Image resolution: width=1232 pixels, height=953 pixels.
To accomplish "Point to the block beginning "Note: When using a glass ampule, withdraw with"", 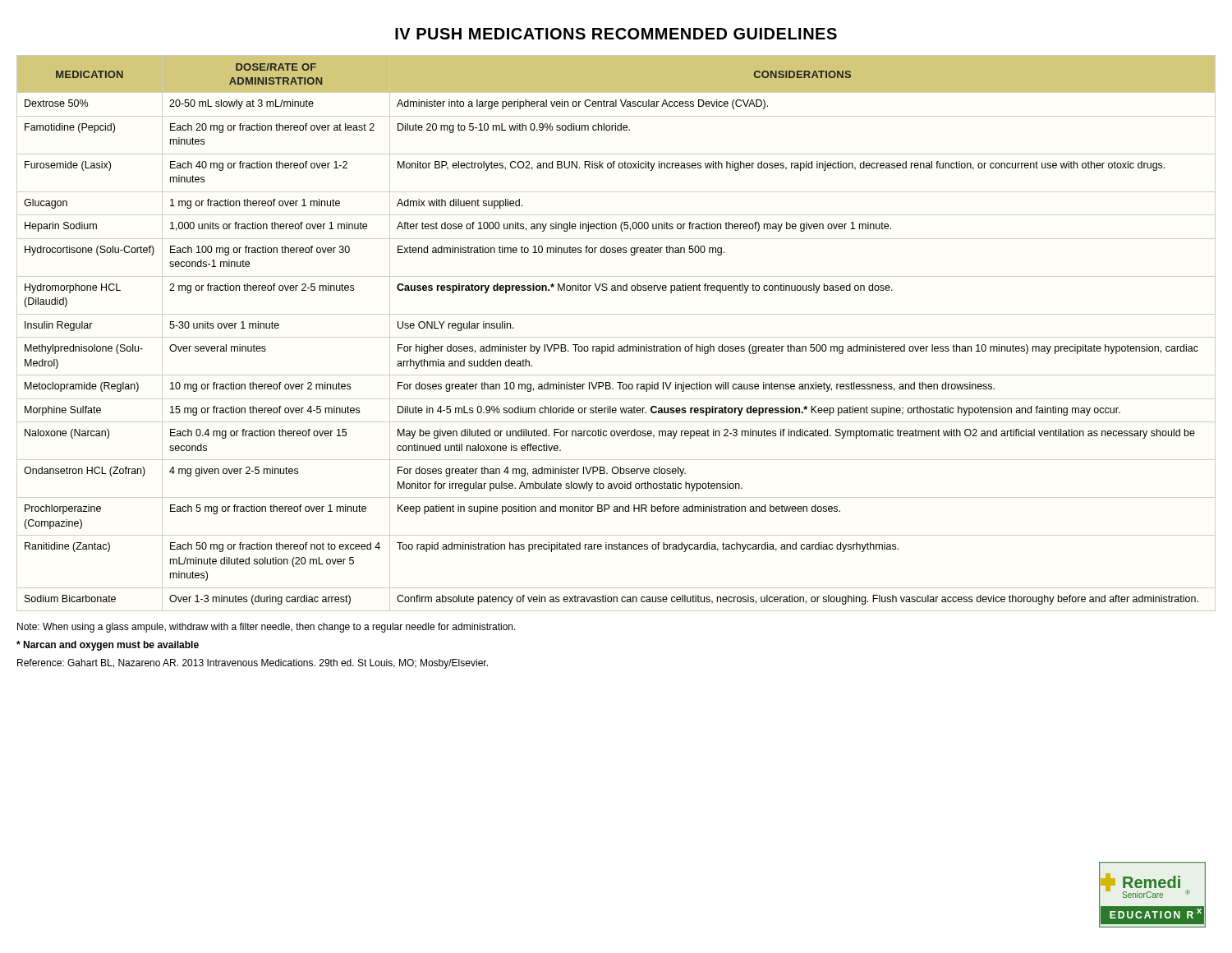I will click(x=266, y=627).
